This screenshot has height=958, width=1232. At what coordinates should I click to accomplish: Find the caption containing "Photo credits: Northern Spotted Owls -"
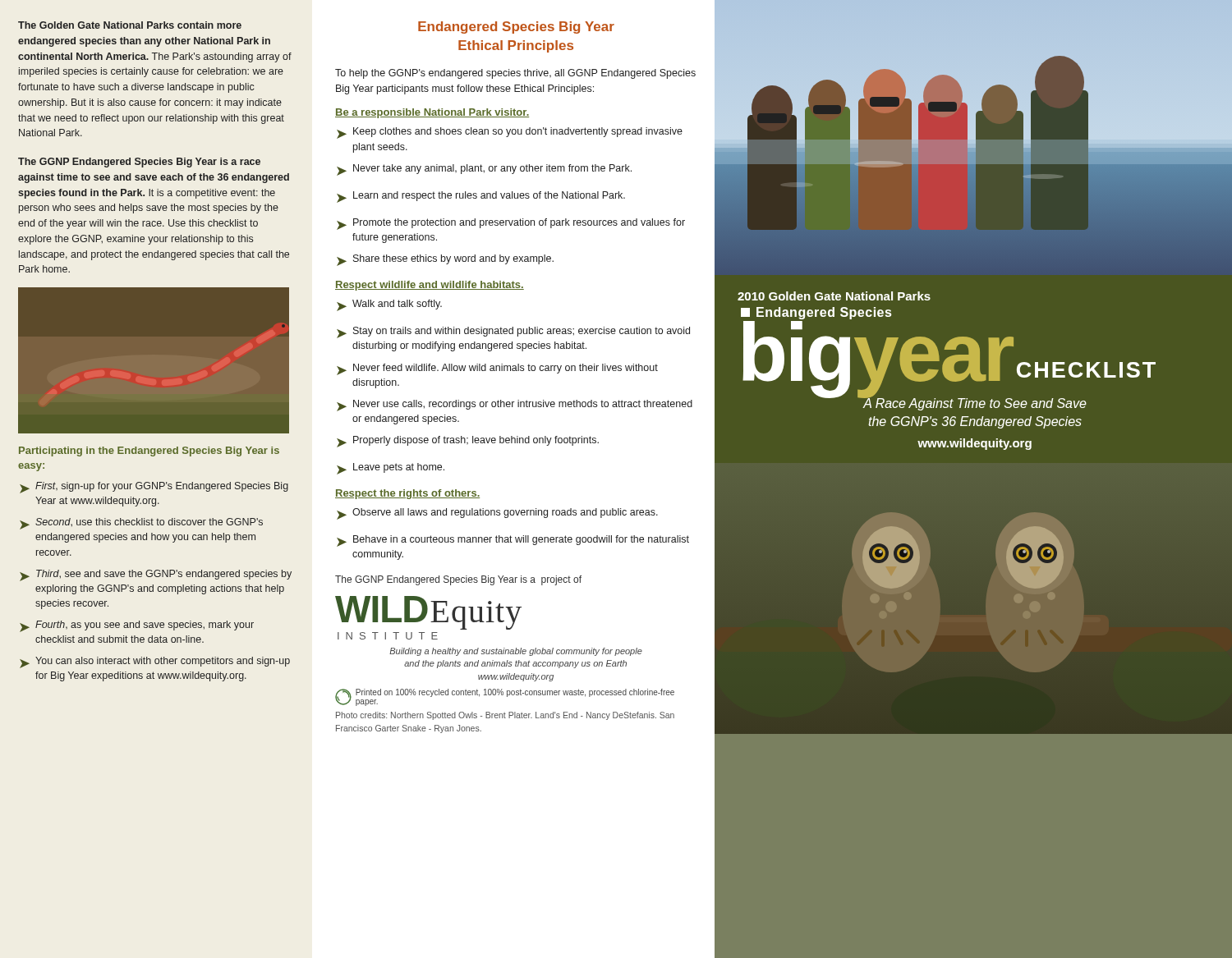[505, 722]
